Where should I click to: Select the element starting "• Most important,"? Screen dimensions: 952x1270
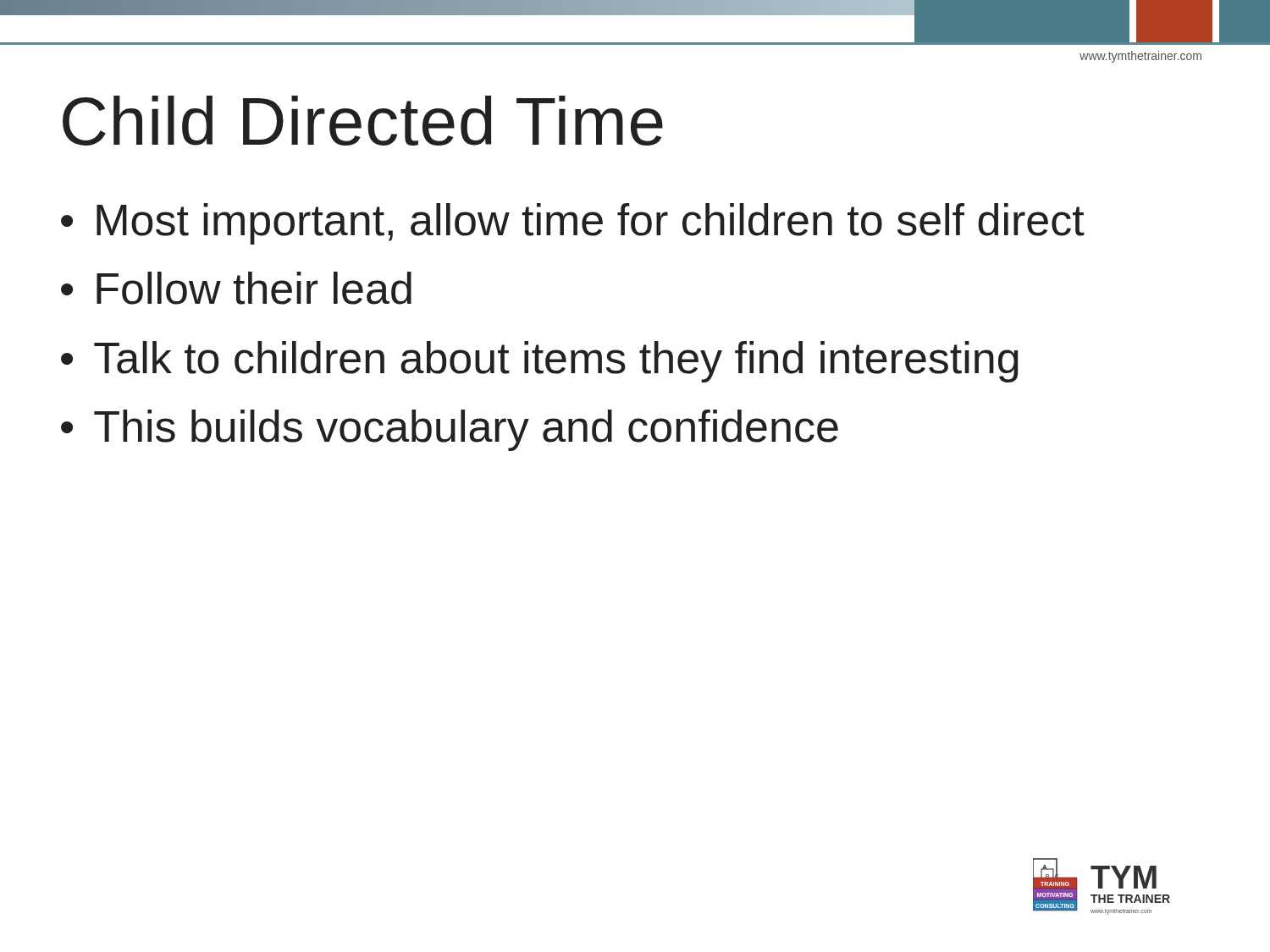(572, 221)
